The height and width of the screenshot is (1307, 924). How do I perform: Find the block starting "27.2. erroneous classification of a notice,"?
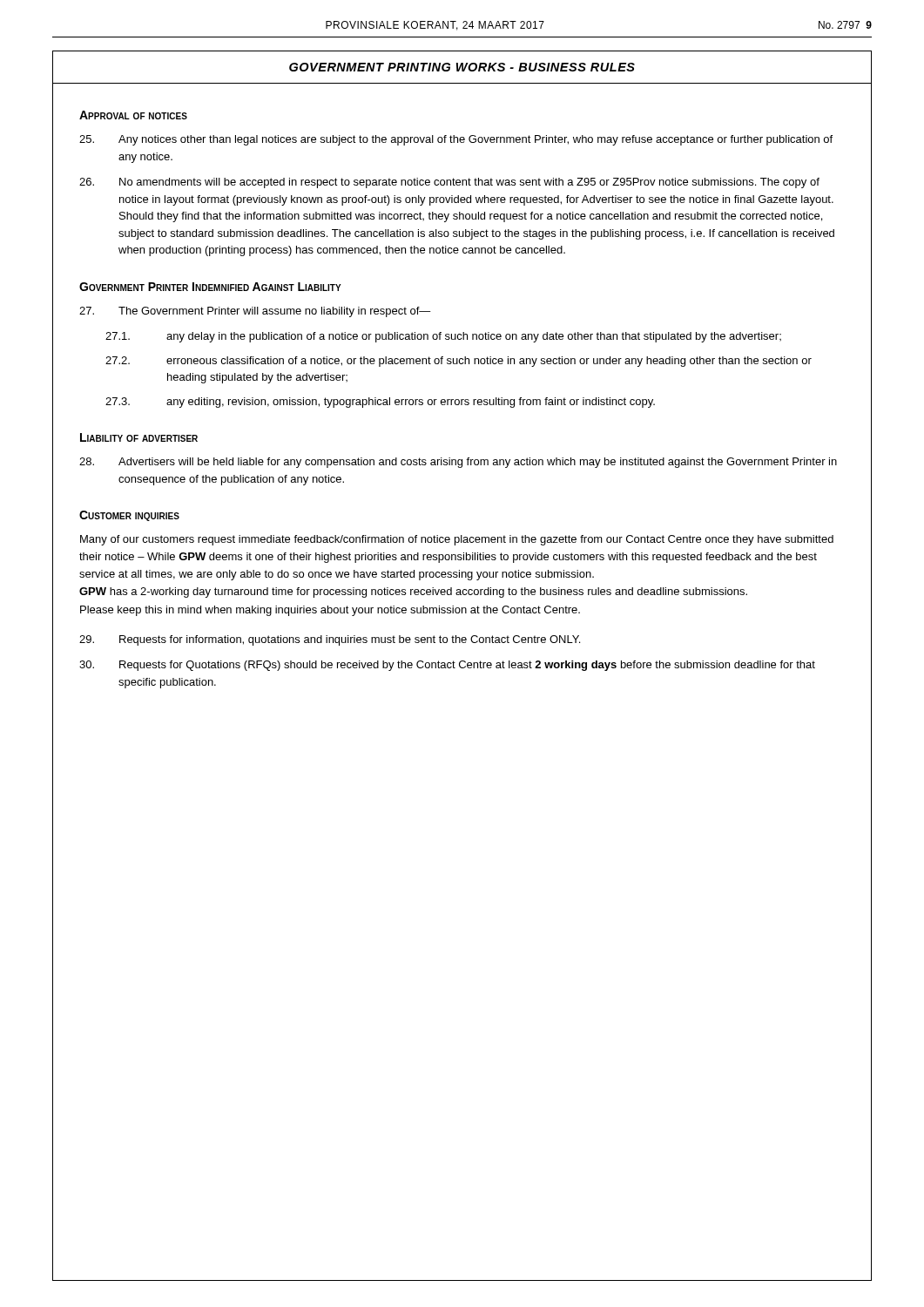(x=462, y=369)
